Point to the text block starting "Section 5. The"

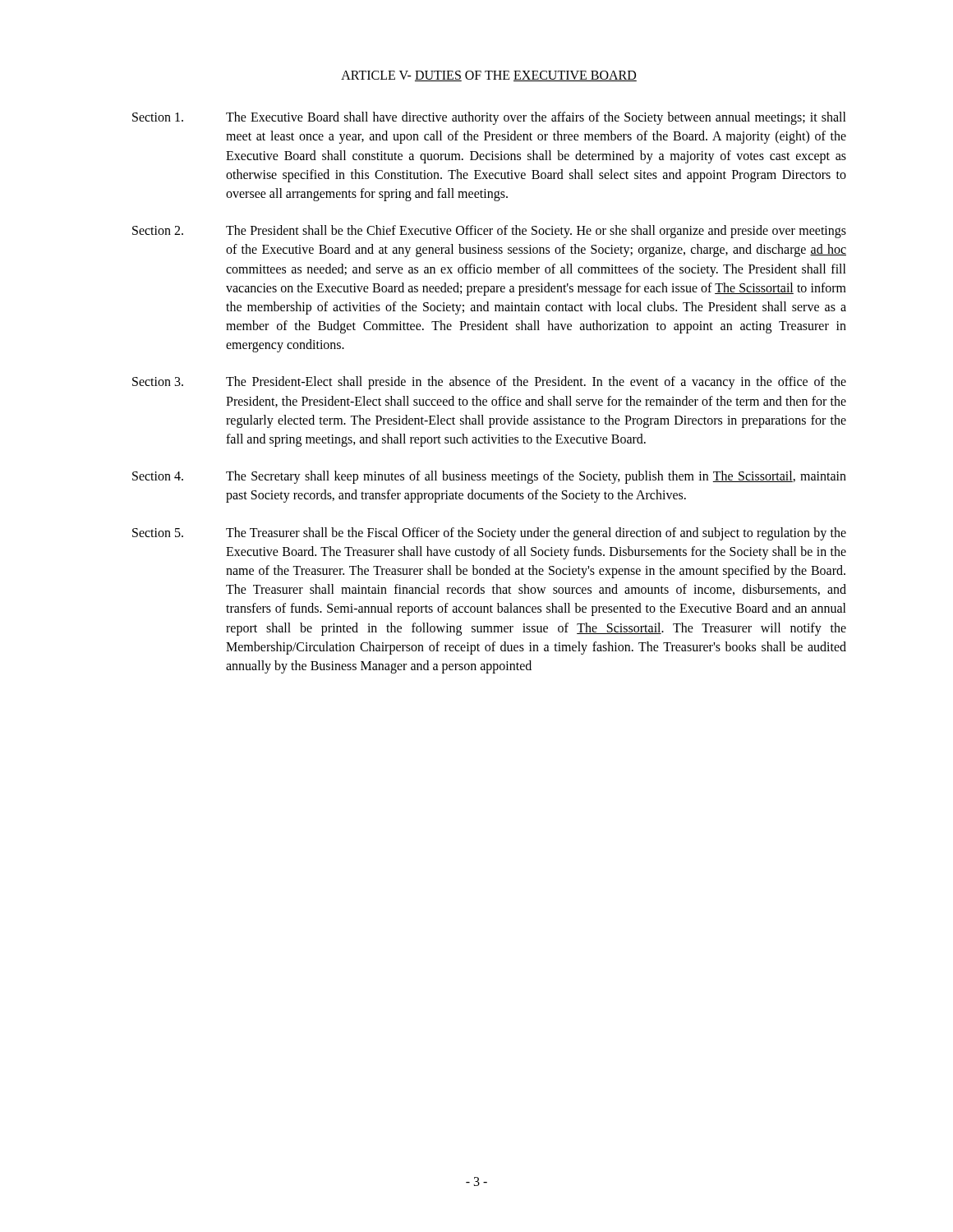coord(489,599)
